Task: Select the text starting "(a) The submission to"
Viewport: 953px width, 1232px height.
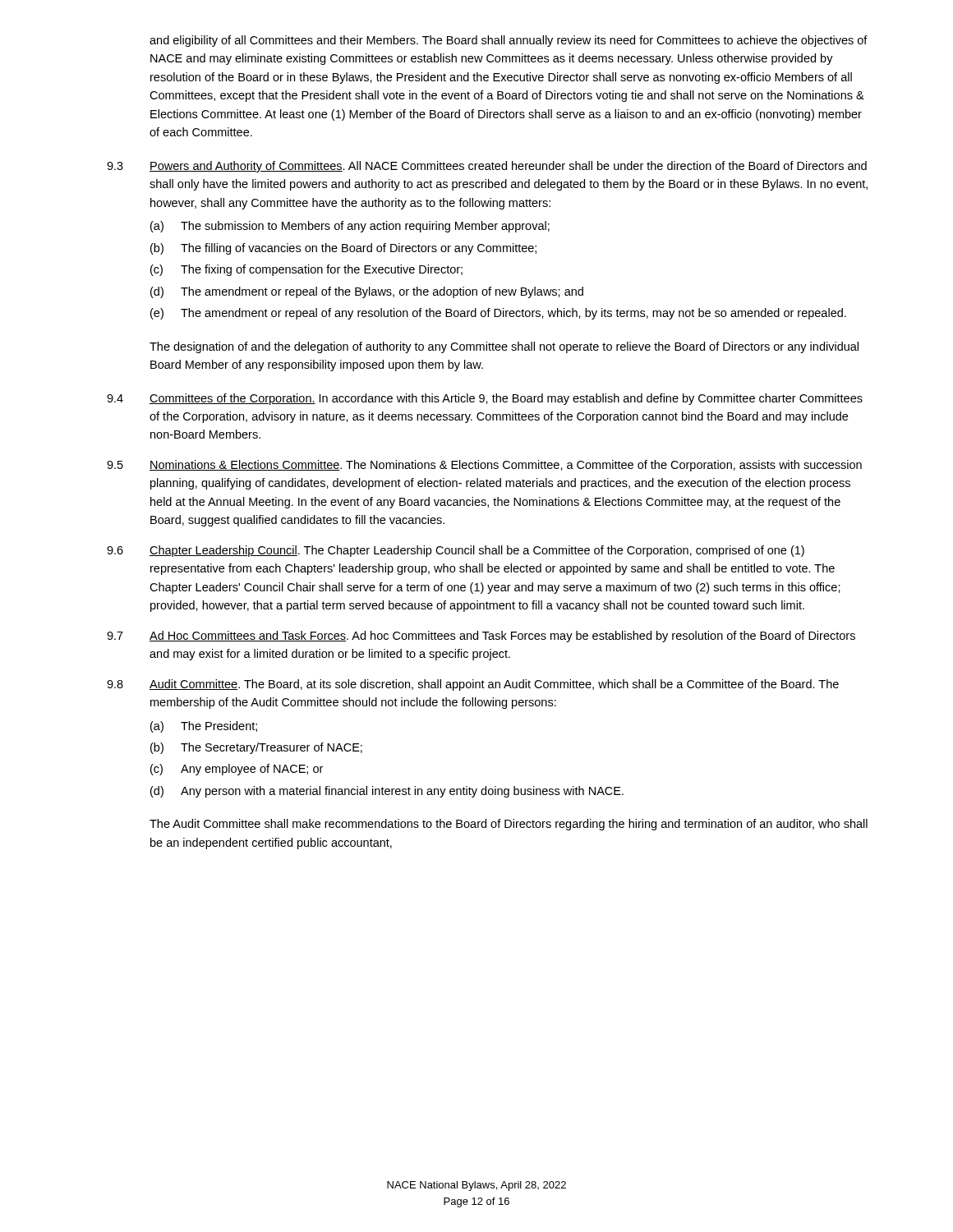Action: (x=510, y=226)
